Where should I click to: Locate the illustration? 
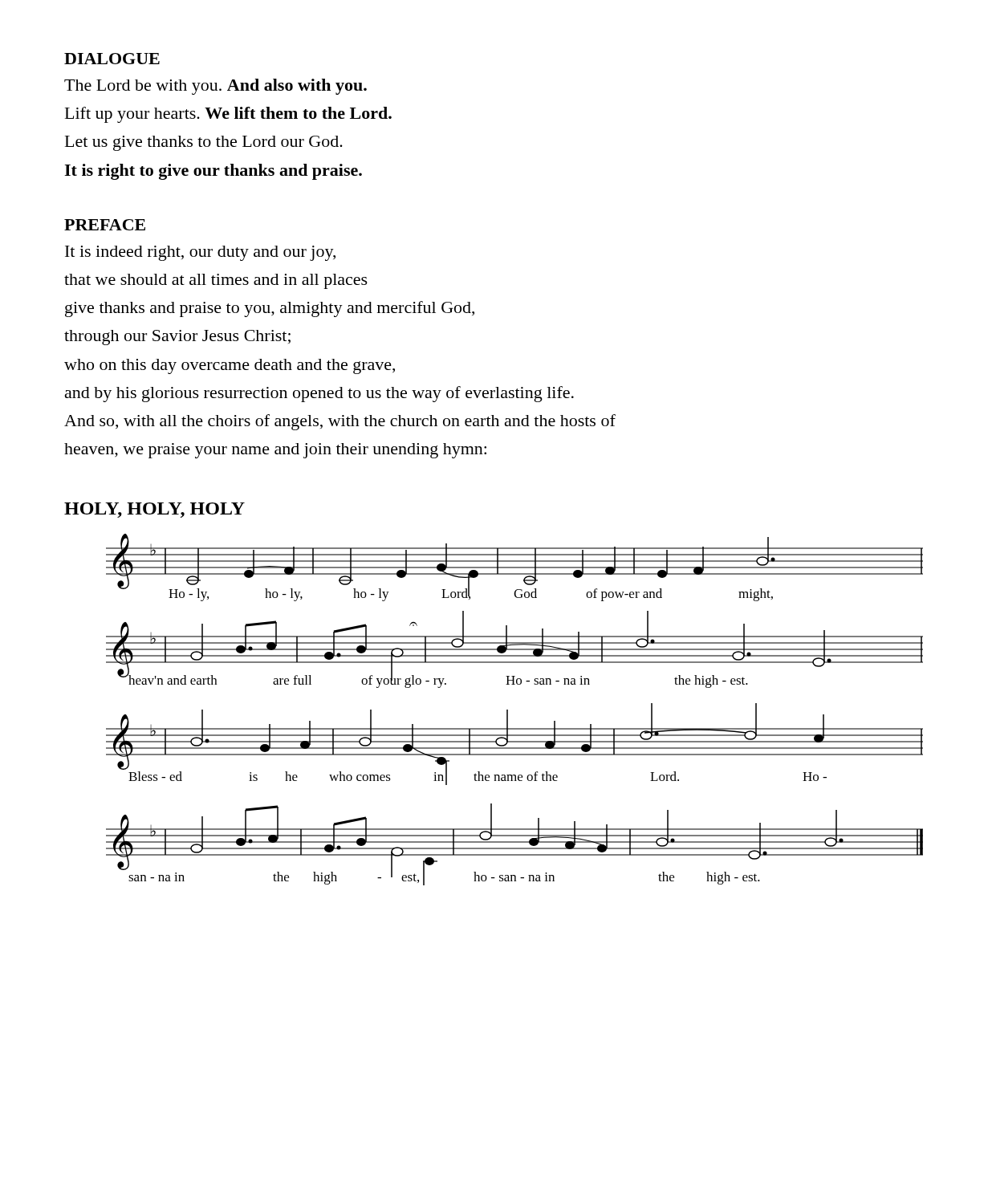pyautogui.click(x=496, y=776)
